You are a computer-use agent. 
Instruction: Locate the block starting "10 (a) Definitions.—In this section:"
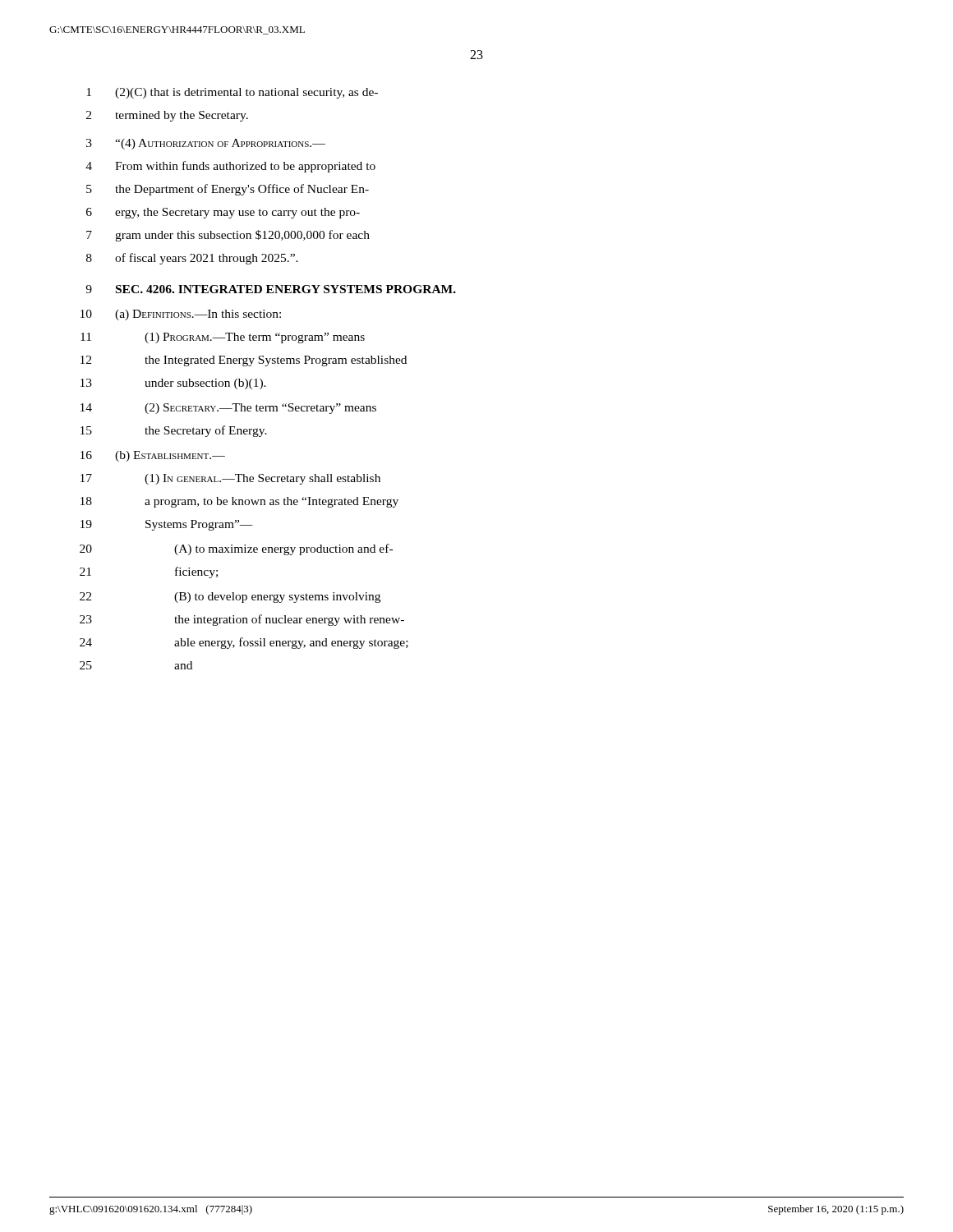181,315
